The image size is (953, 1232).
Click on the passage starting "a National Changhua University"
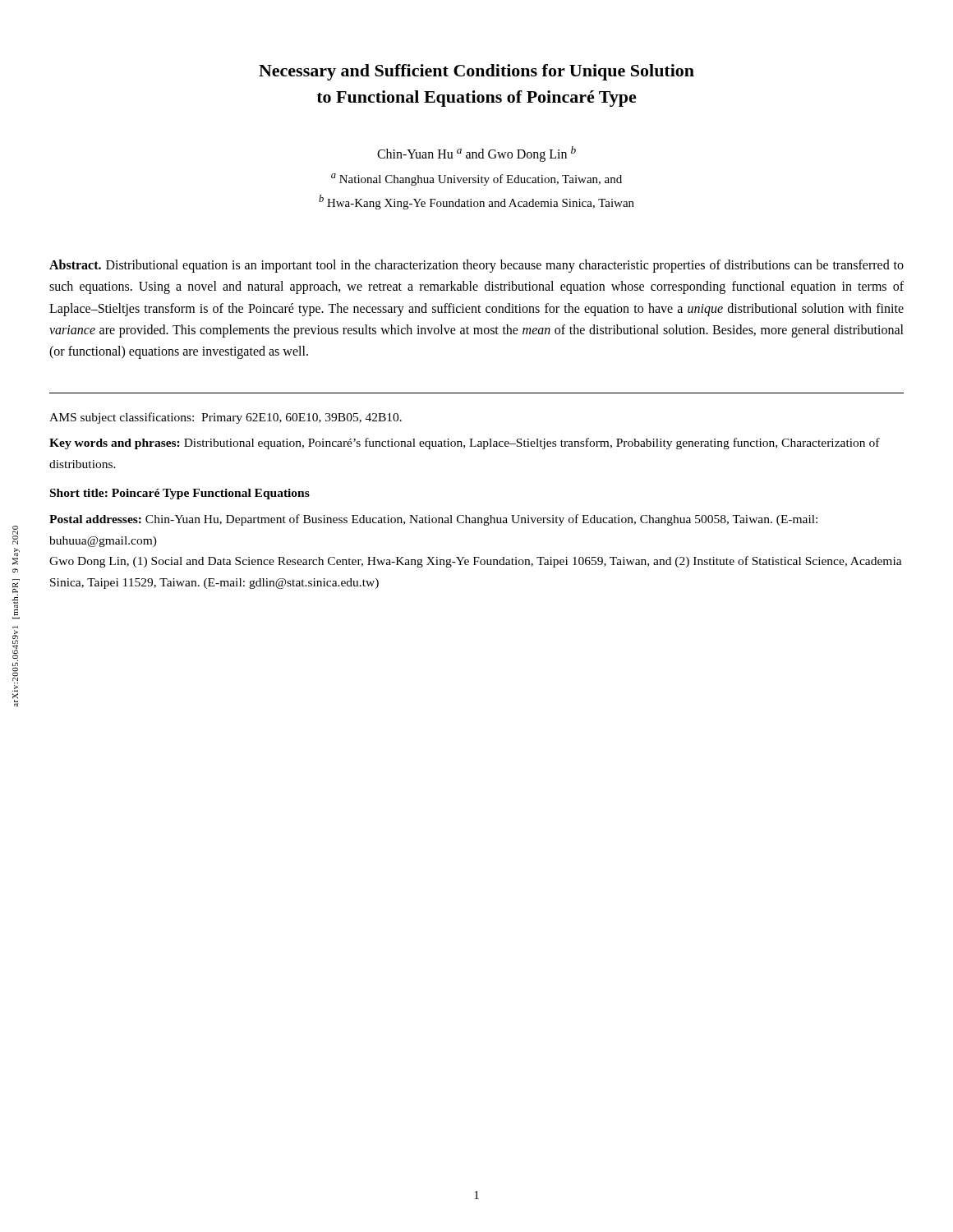coord(476,189)
